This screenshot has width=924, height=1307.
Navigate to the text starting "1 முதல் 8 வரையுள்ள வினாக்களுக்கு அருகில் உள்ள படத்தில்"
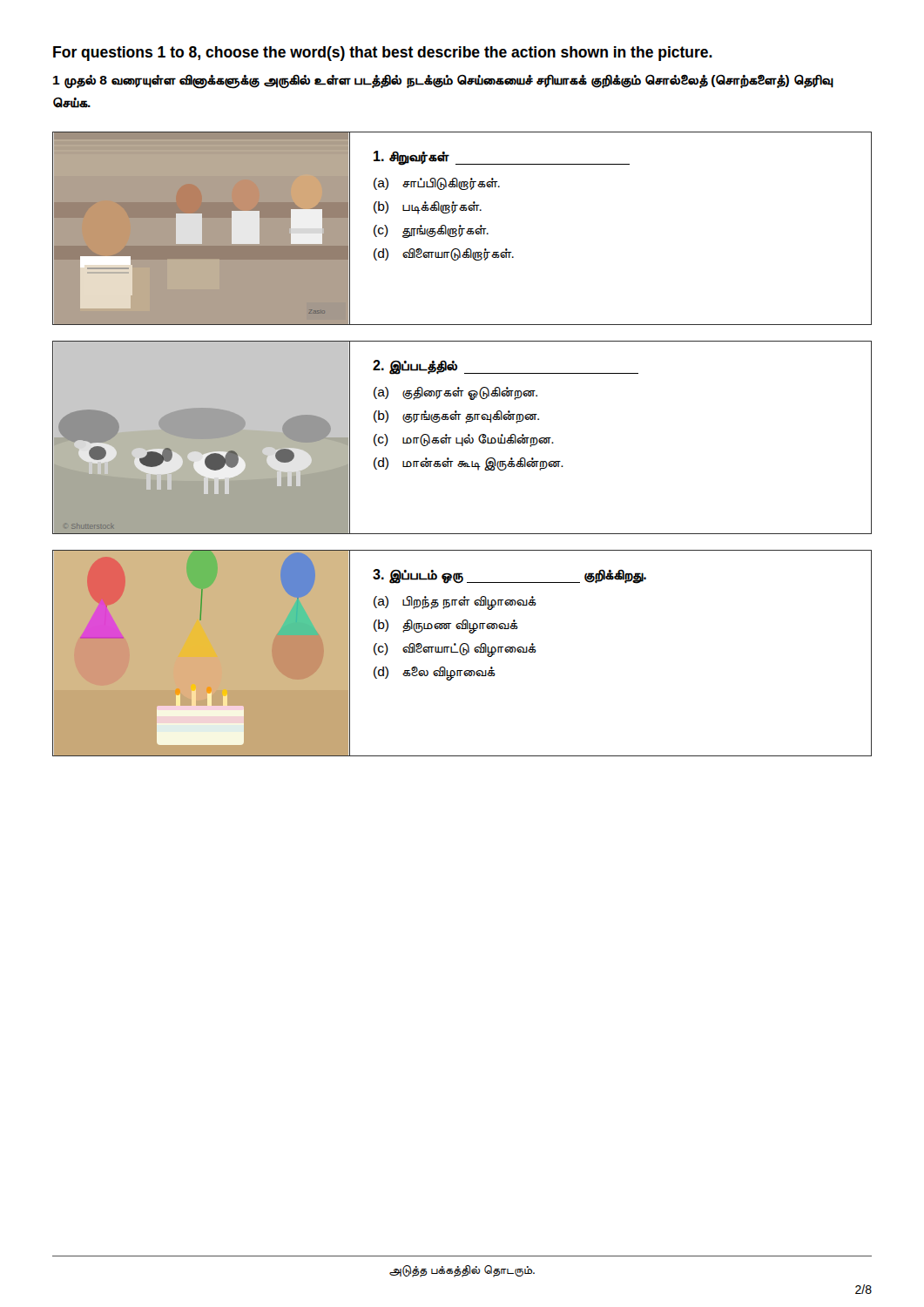click(442, 91)
